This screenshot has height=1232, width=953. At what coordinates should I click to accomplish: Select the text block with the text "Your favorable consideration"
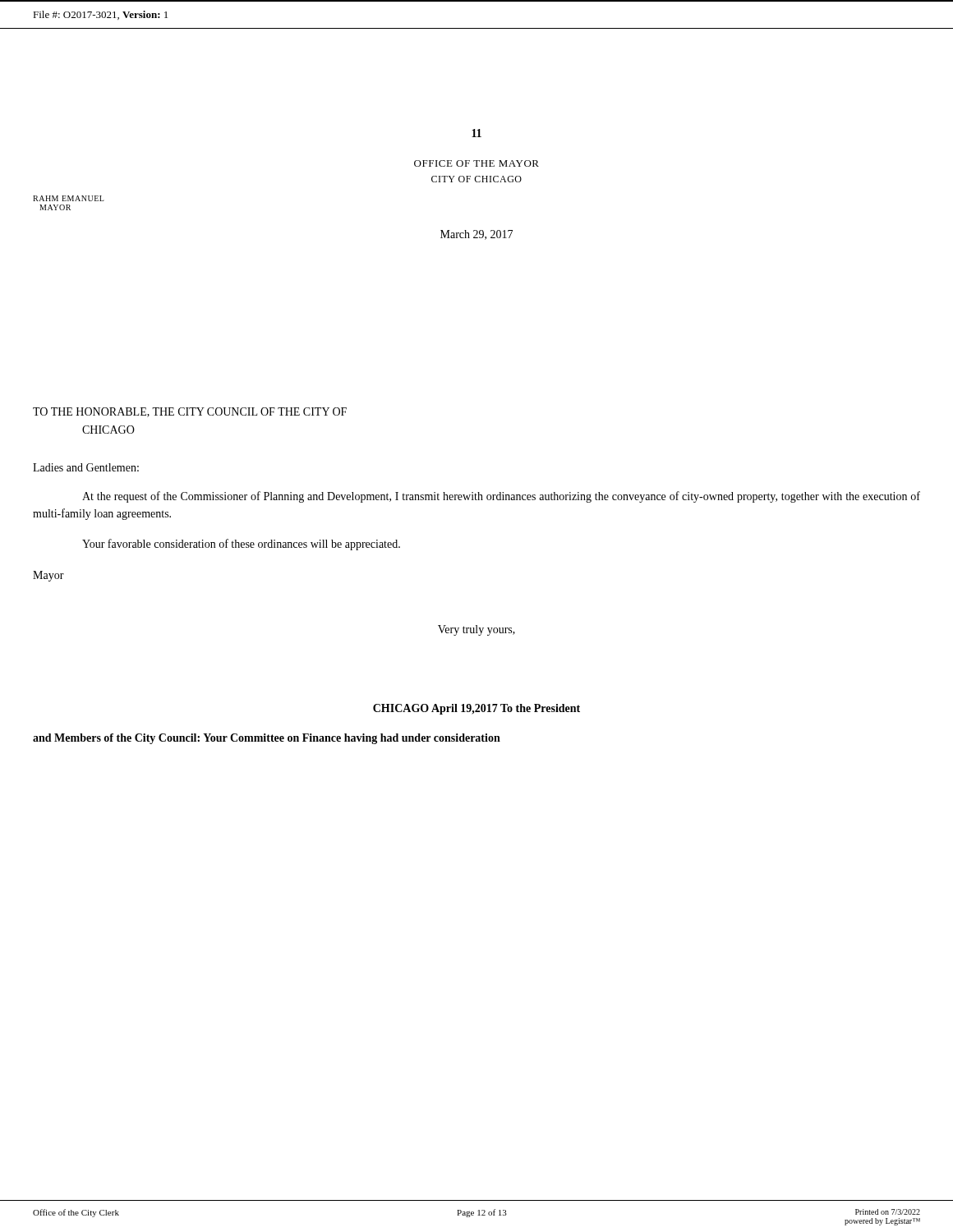point(241,544)
